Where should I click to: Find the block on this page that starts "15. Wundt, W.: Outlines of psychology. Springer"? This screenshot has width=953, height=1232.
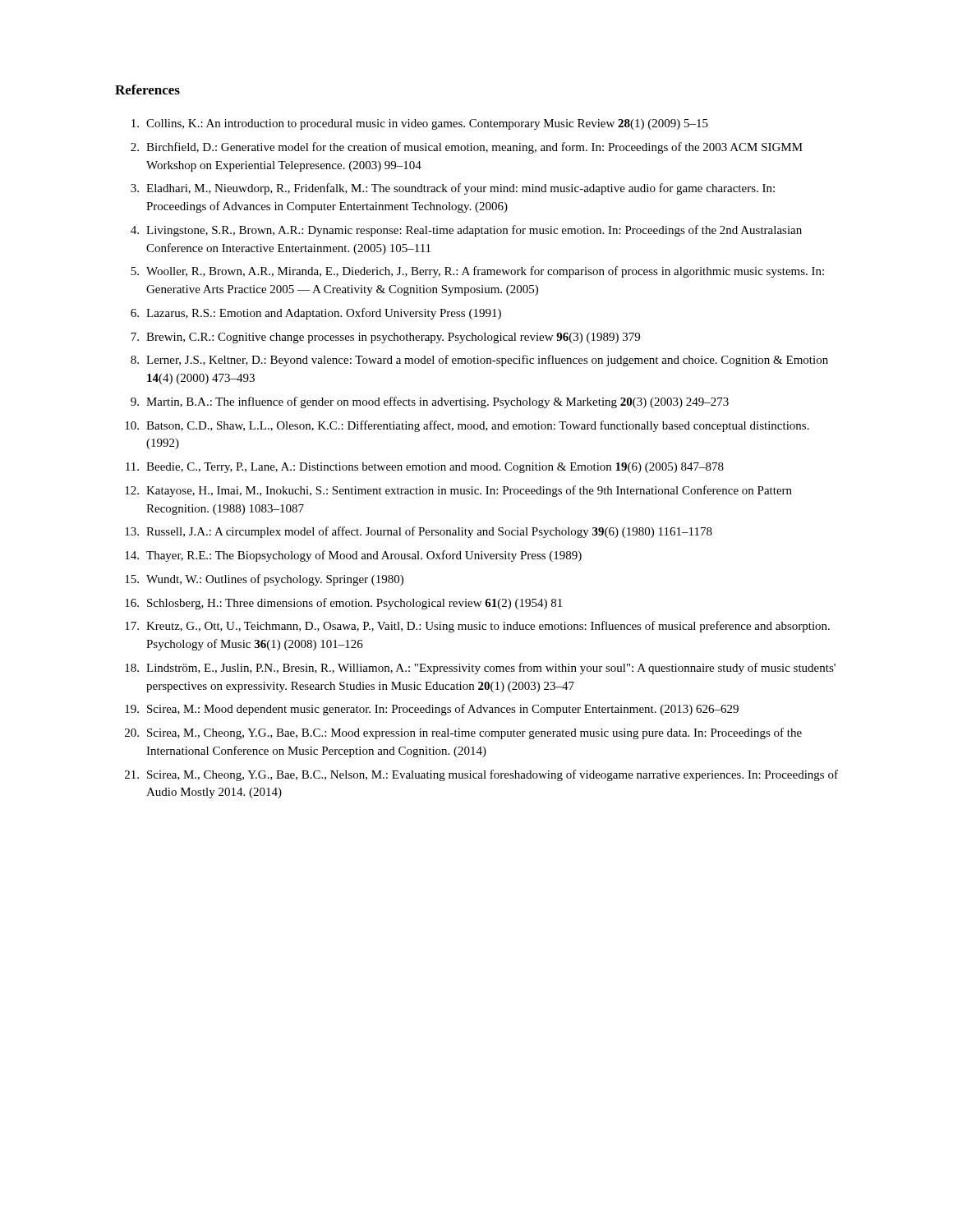tap(264, 580)
